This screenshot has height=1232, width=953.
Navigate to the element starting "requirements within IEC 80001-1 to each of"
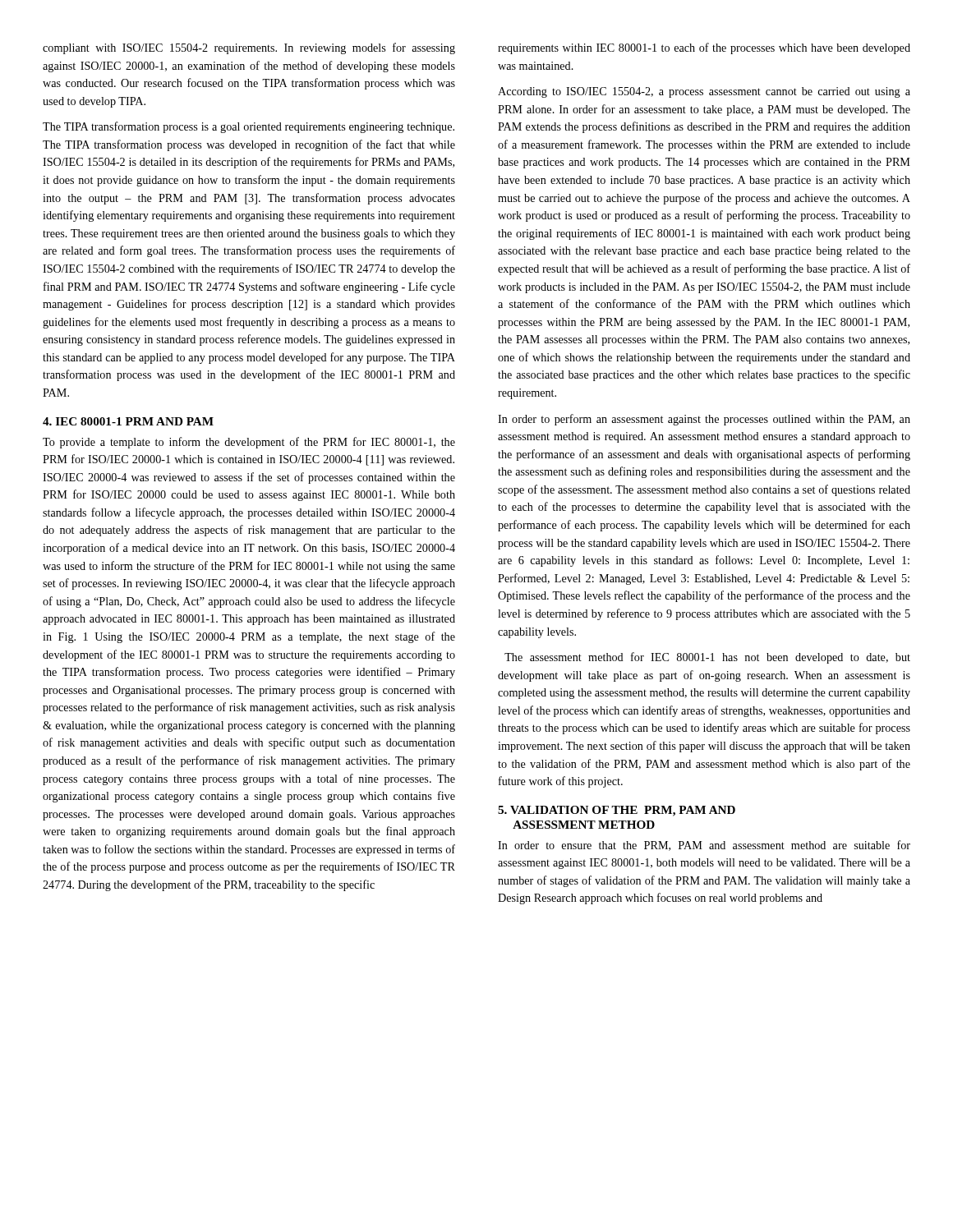coord(704,57)
